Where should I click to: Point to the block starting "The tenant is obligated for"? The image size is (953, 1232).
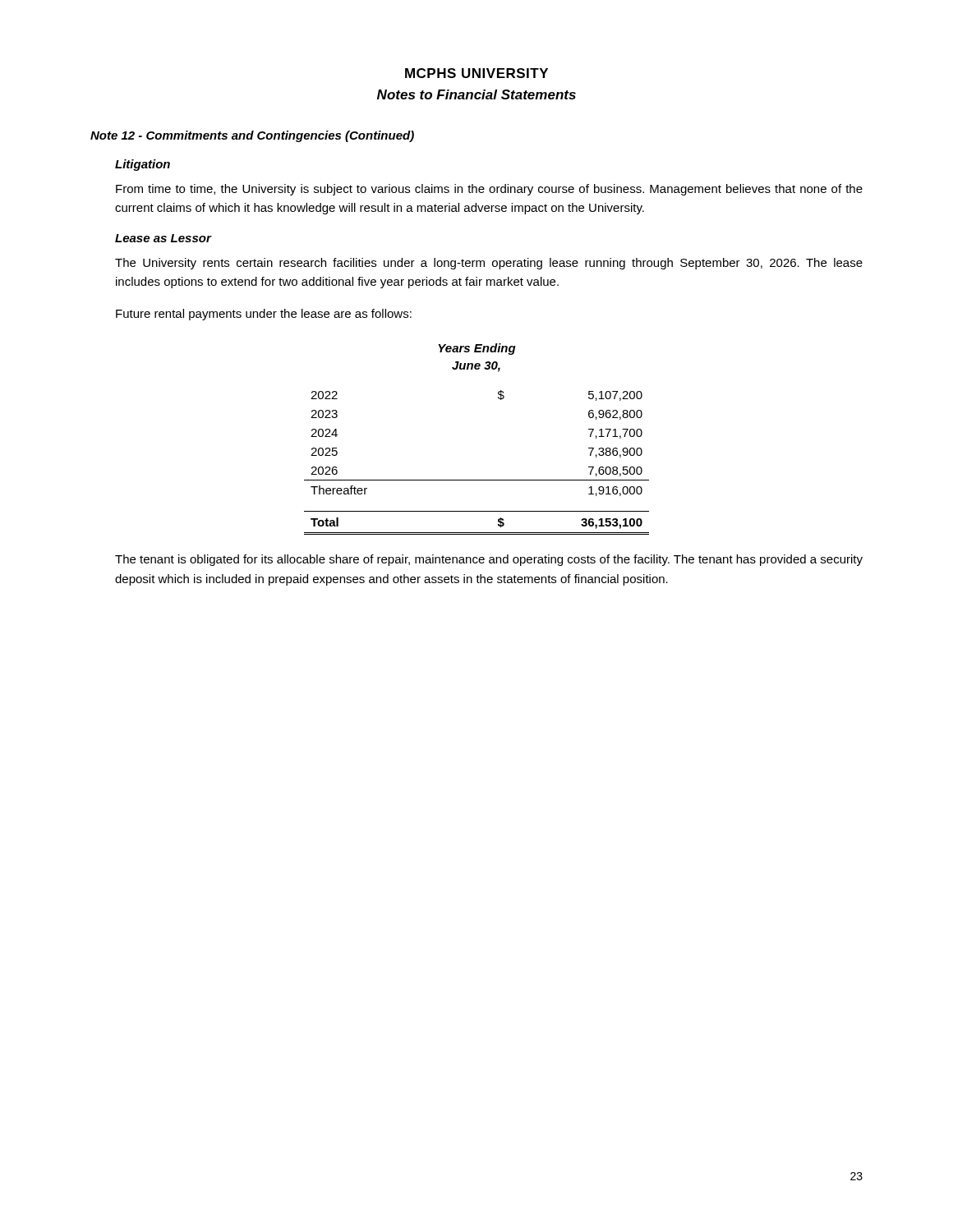click(489, 569)
